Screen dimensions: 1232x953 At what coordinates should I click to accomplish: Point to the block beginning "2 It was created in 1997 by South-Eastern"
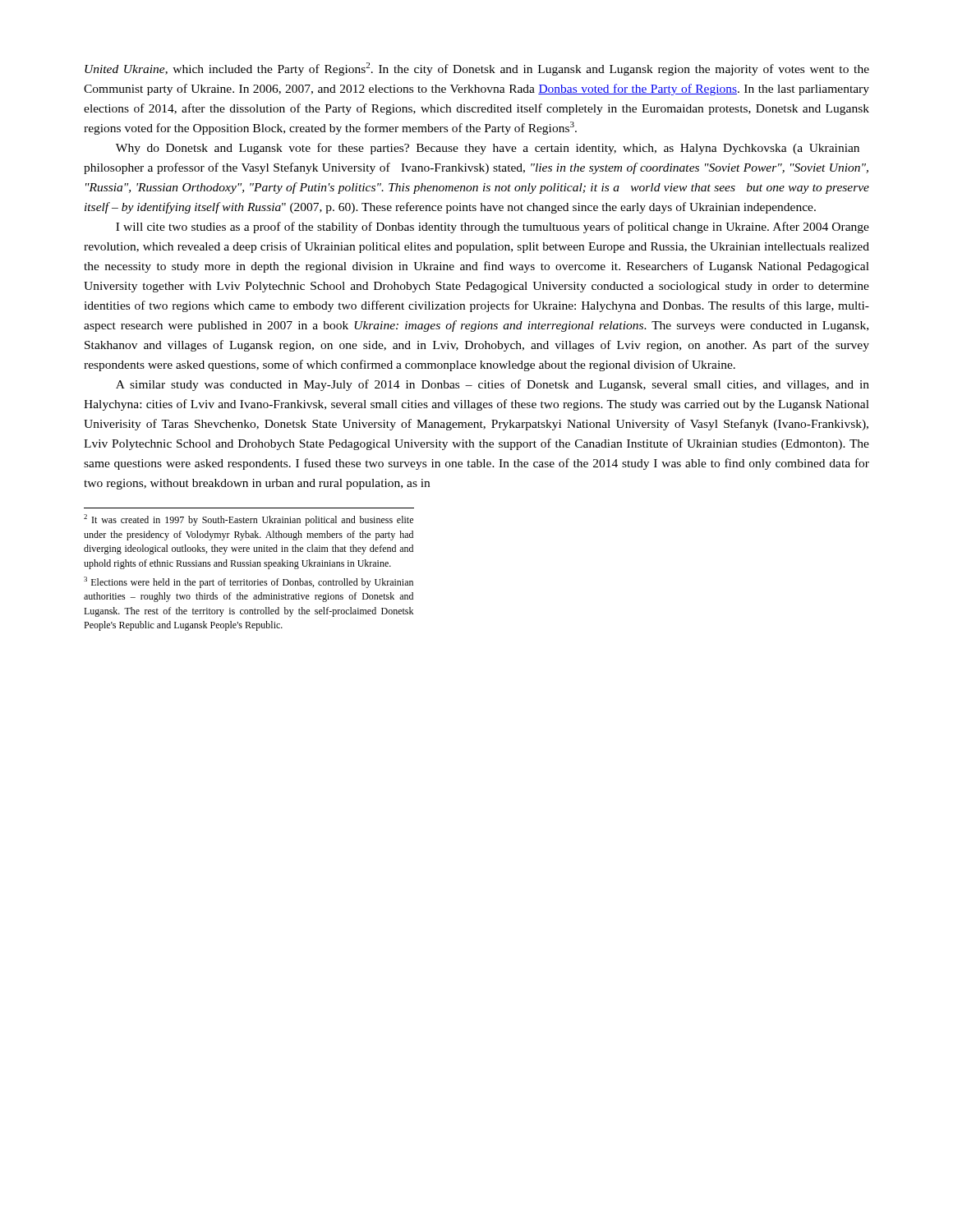click(x=249, y=541)
